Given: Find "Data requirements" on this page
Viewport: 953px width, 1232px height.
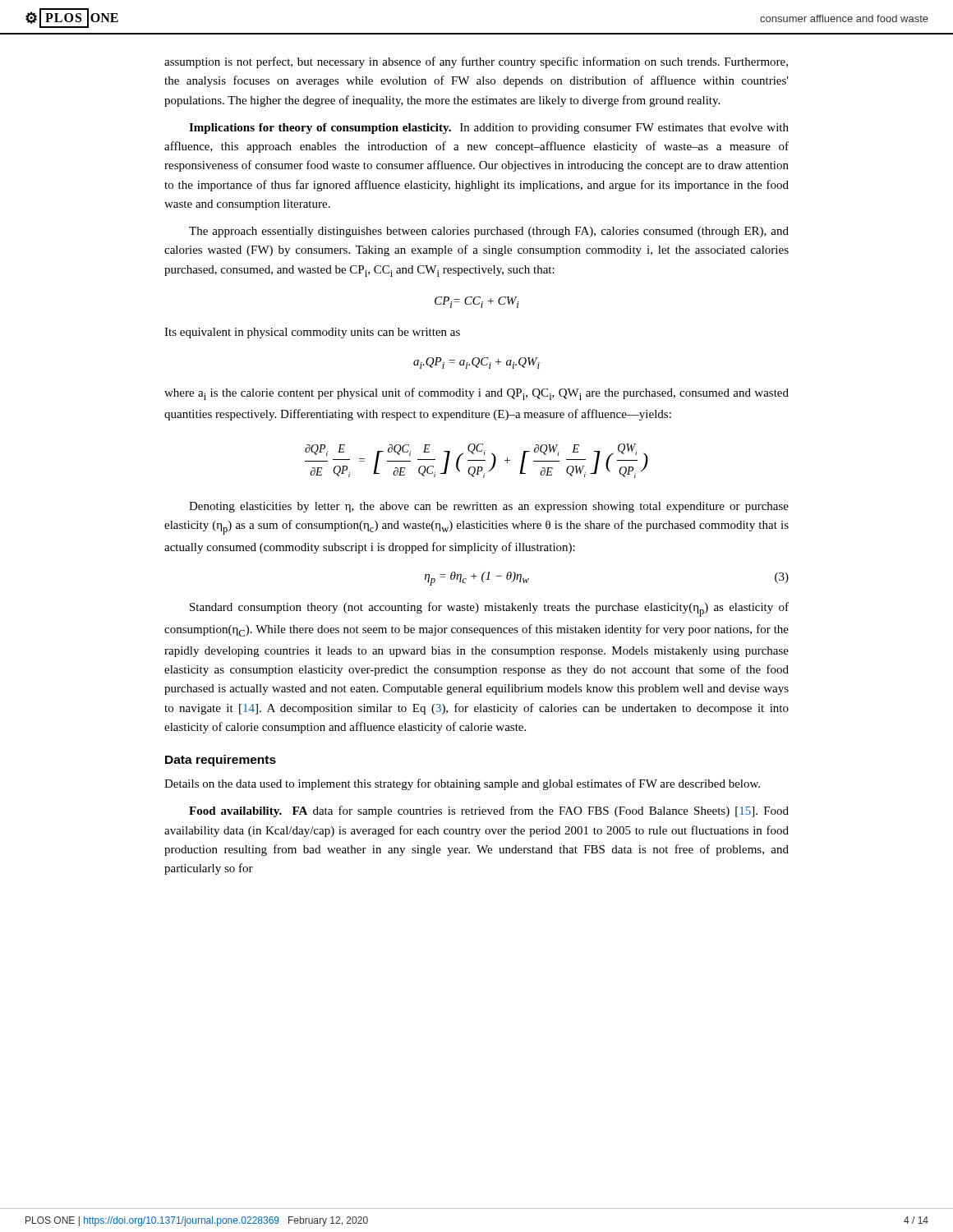Looking at the screenshot, I should [220, 759].
